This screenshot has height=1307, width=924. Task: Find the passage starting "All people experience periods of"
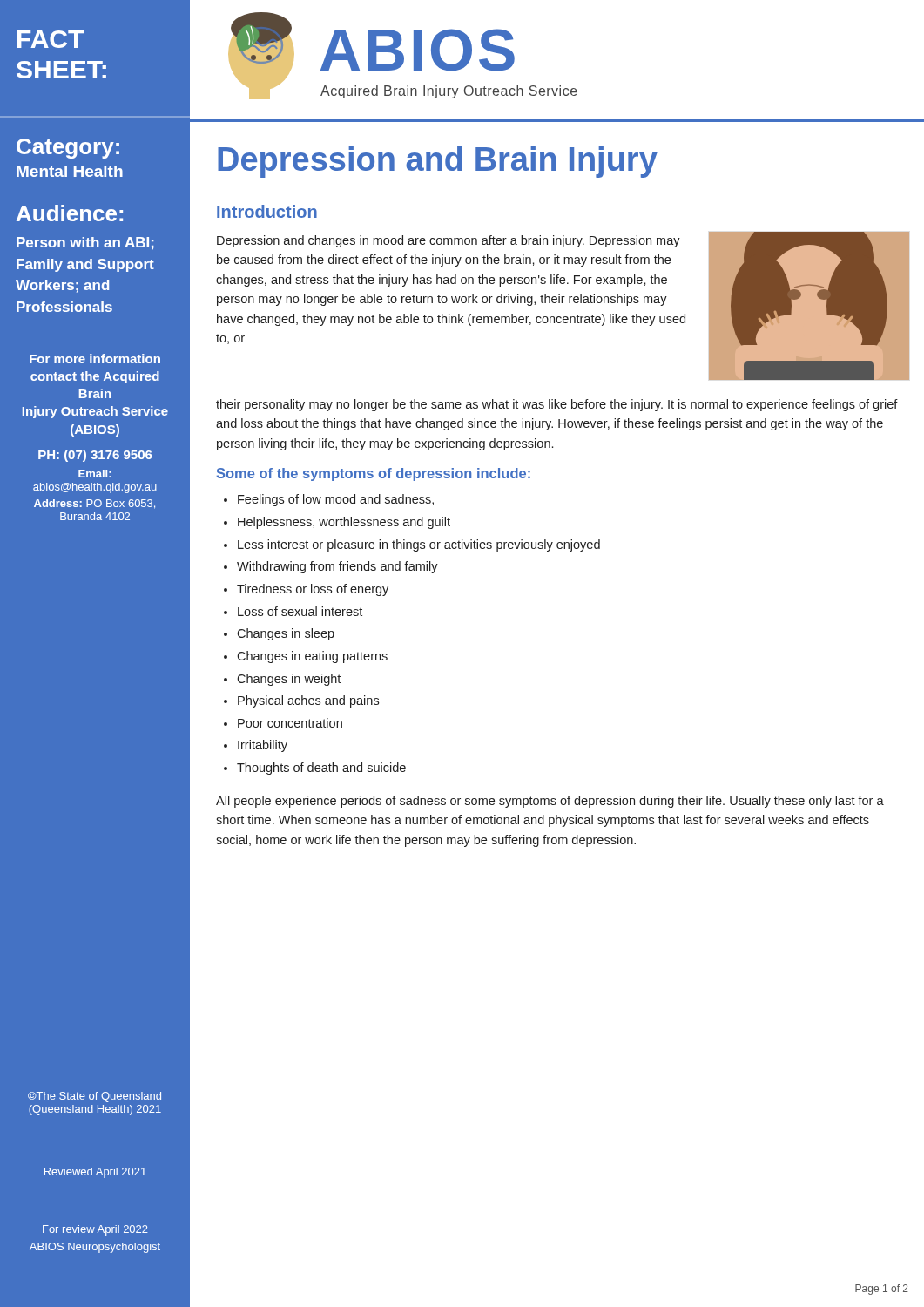[x=550, y=820]
